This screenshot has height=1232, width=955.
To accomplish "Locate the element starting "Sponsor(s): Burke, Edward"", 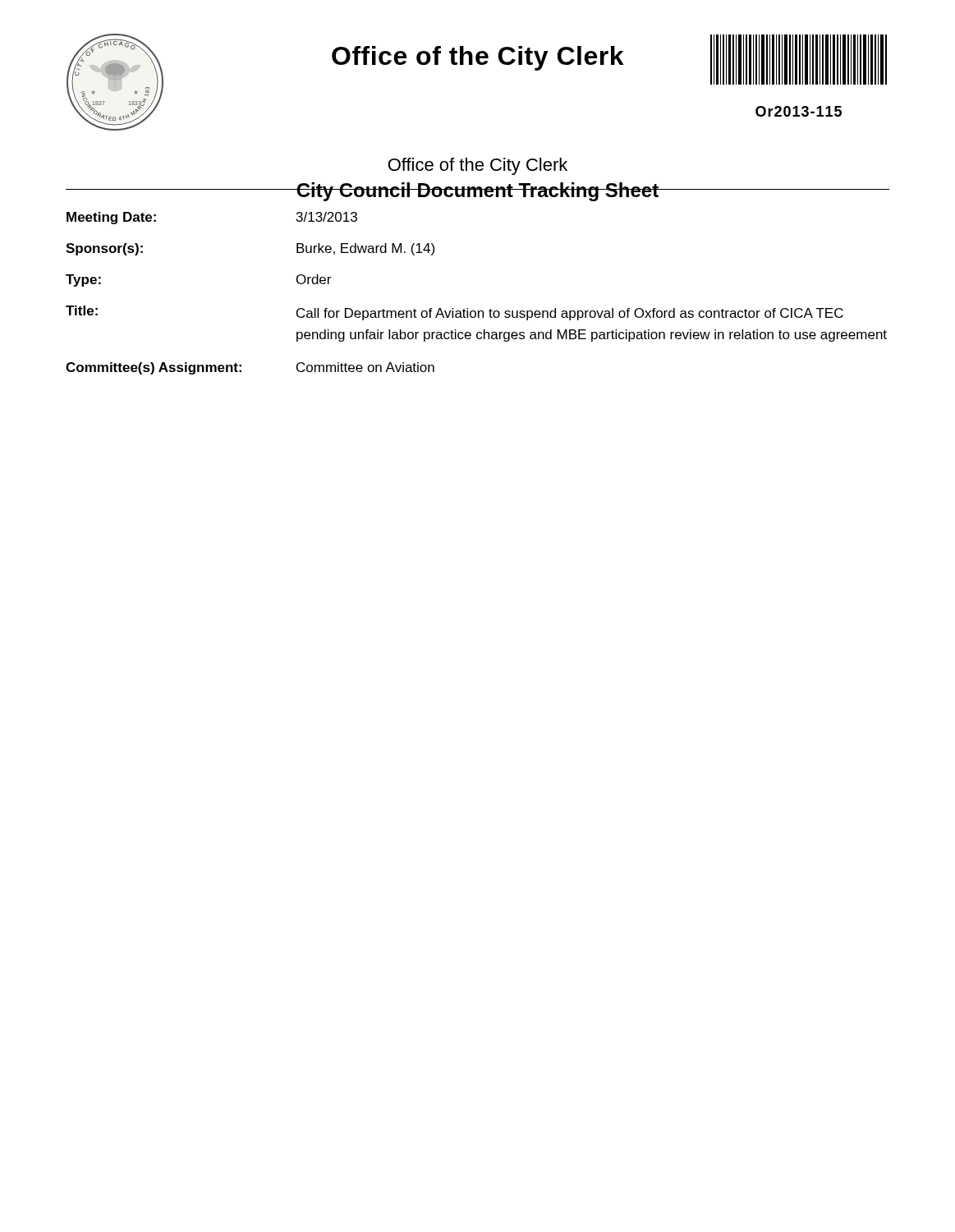I will pyautogui.click(x=109, y=249).
